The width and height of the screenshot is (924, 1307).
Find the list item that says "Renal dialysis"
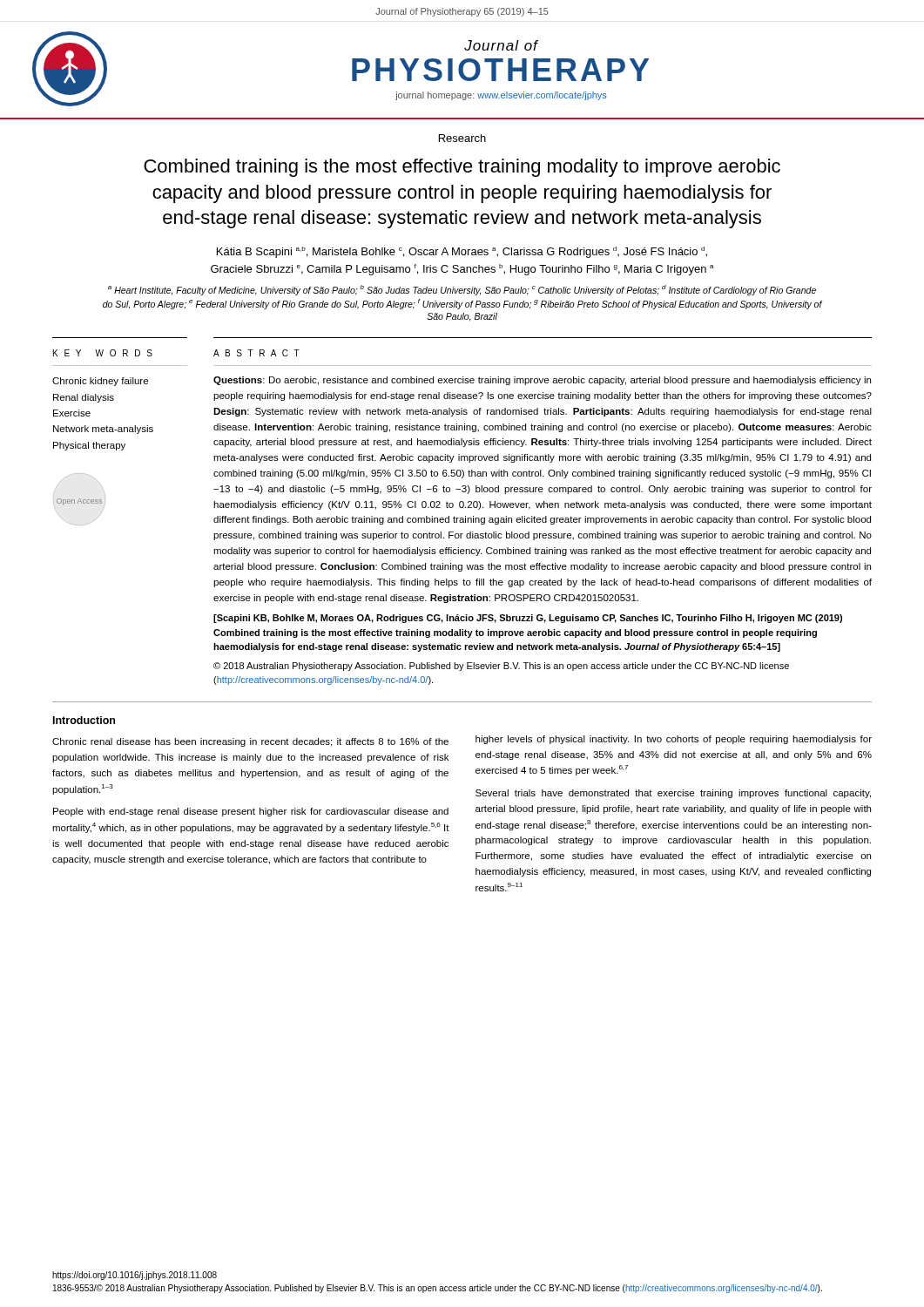[83, 397]
